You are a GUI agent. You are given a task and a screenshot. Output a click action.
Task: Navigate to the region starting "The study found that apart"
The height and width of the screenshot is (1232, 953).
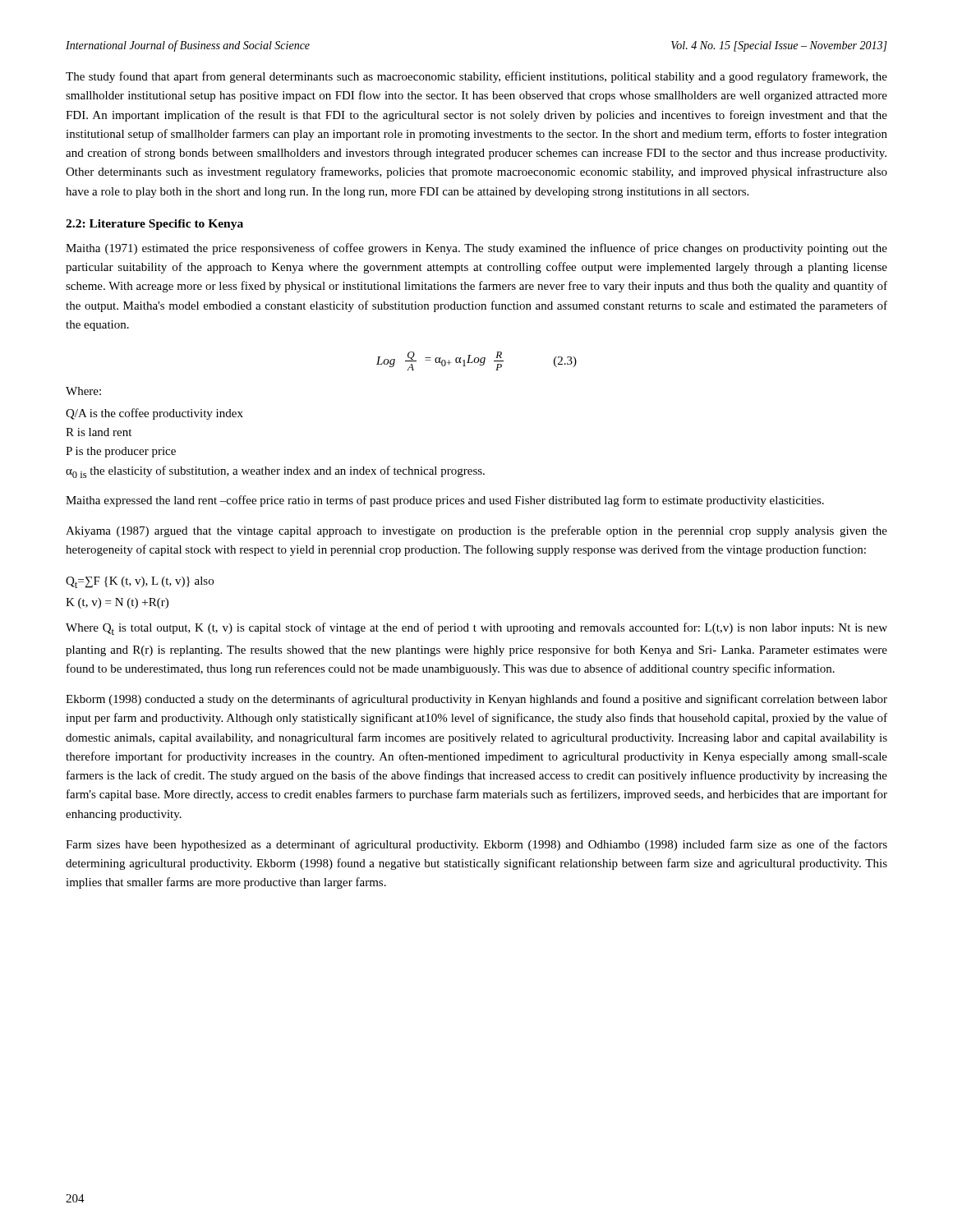476,134
